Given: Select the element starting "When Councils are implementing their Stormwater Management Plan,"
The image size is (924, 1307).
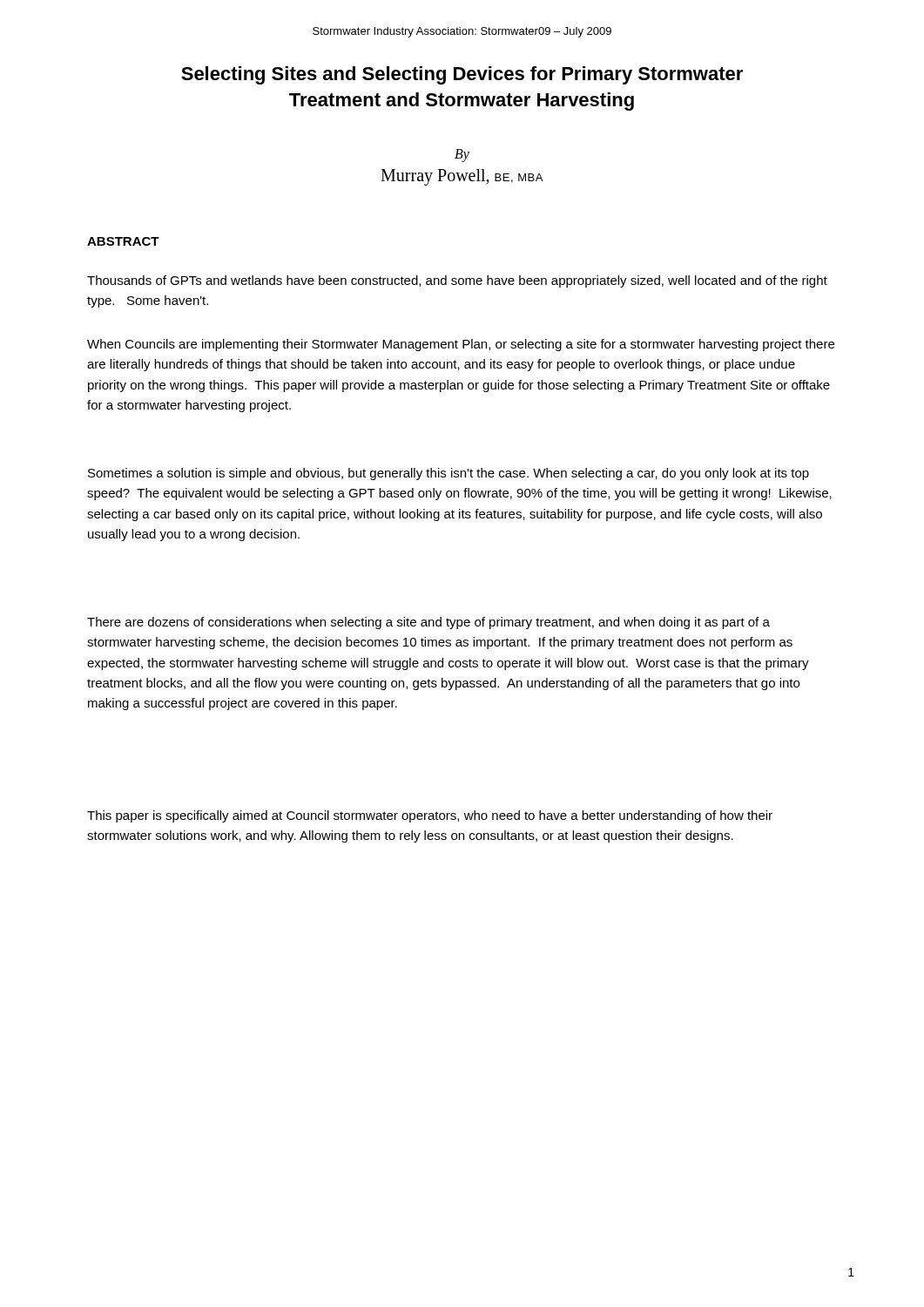Looking at the screenshot, I should pyautogui.click(x=461, y=374).
